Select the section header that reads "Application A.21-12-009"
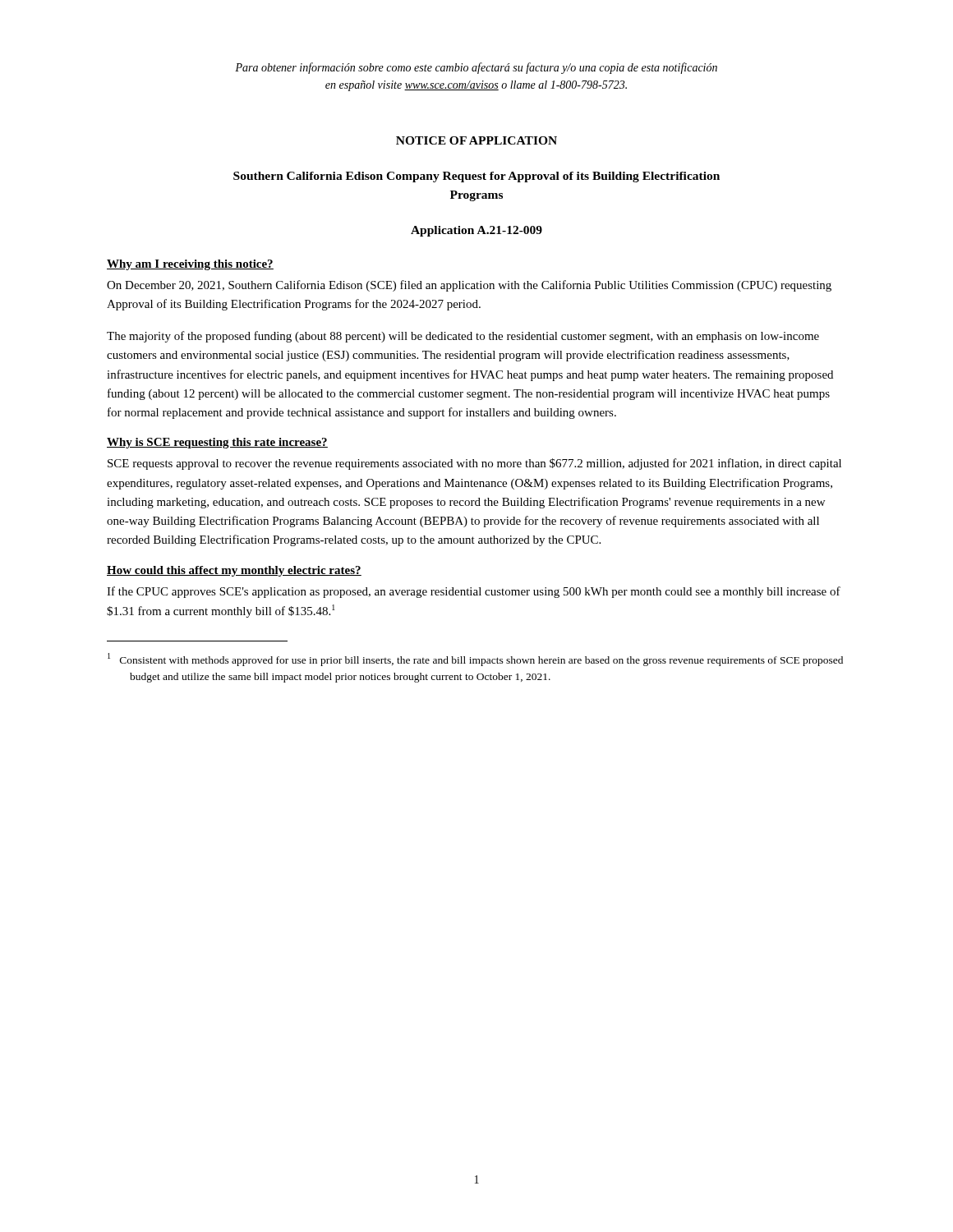 tap(476, 229)
